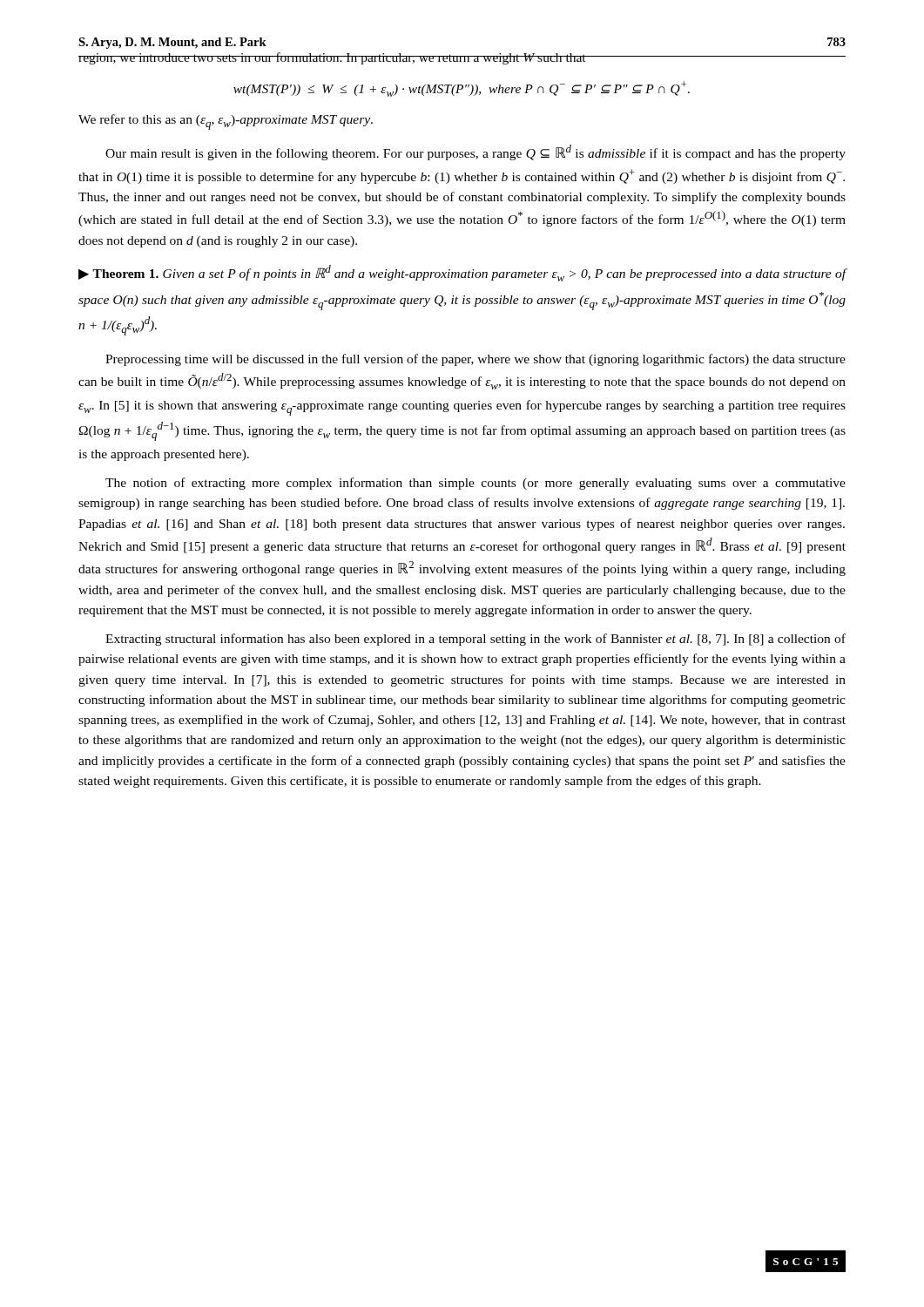Select the block starting "▶ Theorem 1. Given a set P of"

462,299
